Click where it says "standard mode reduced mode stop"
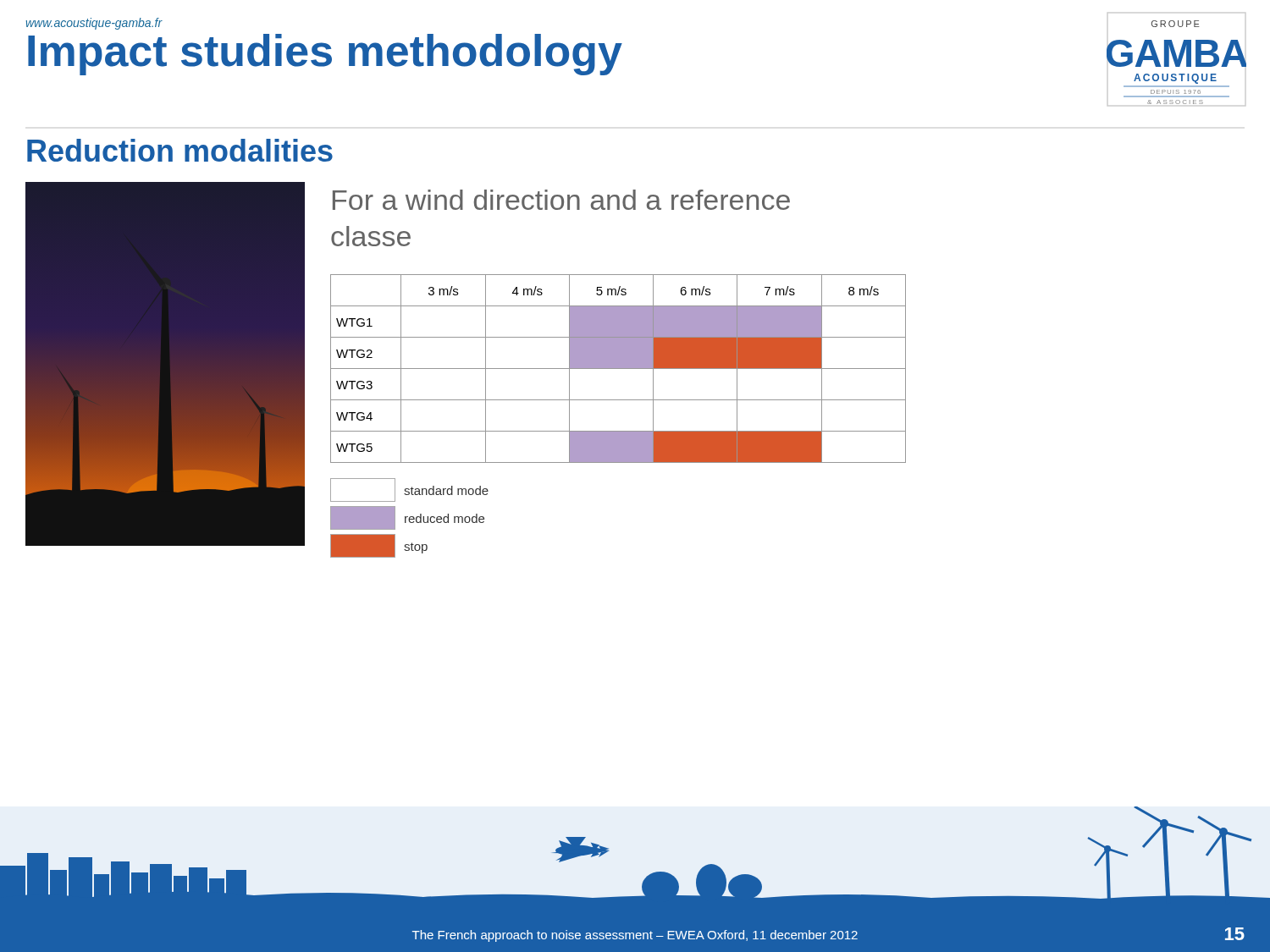 [409, 490]
